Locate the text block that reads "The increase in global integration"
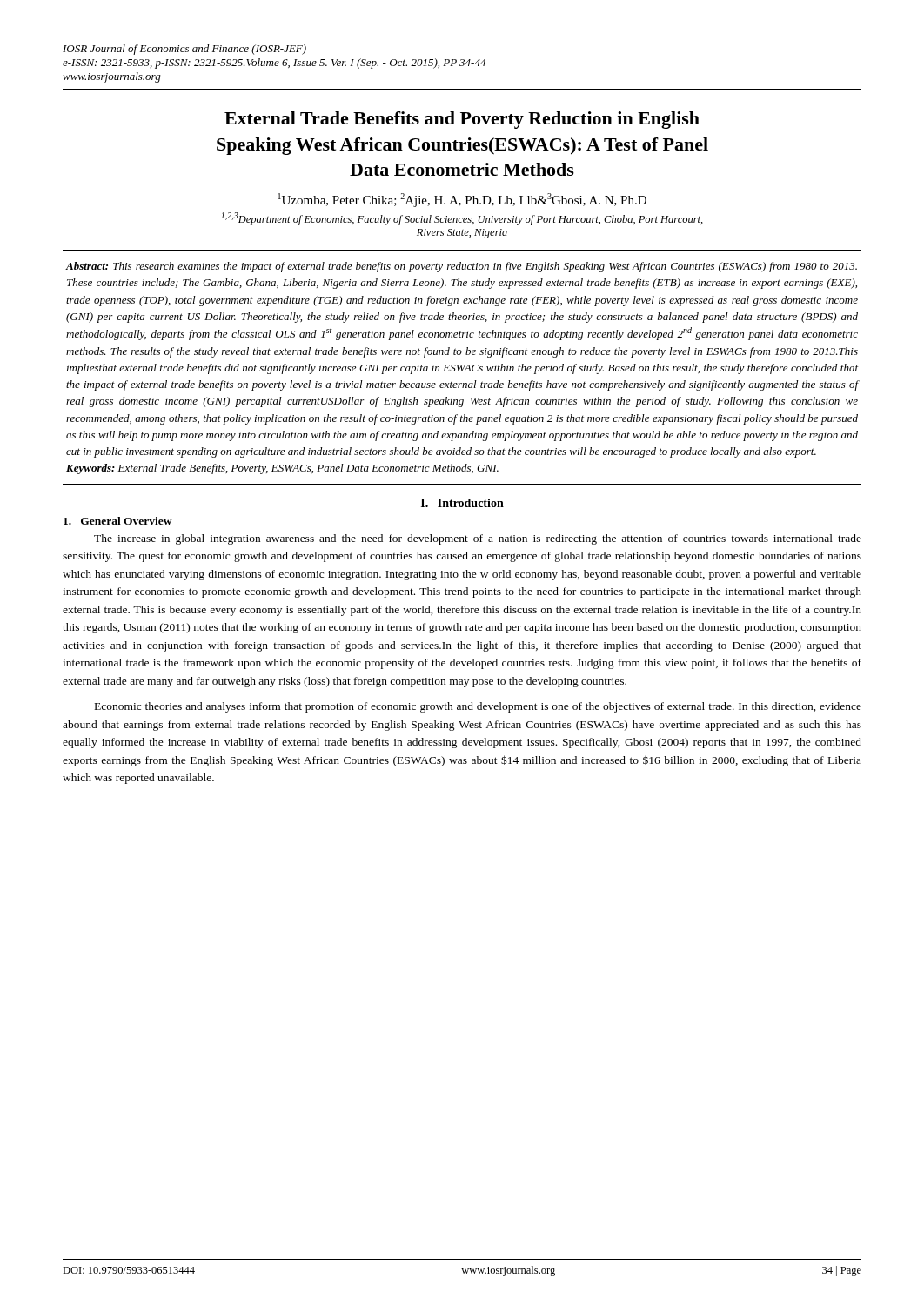924x1305 pixels. 462,658
